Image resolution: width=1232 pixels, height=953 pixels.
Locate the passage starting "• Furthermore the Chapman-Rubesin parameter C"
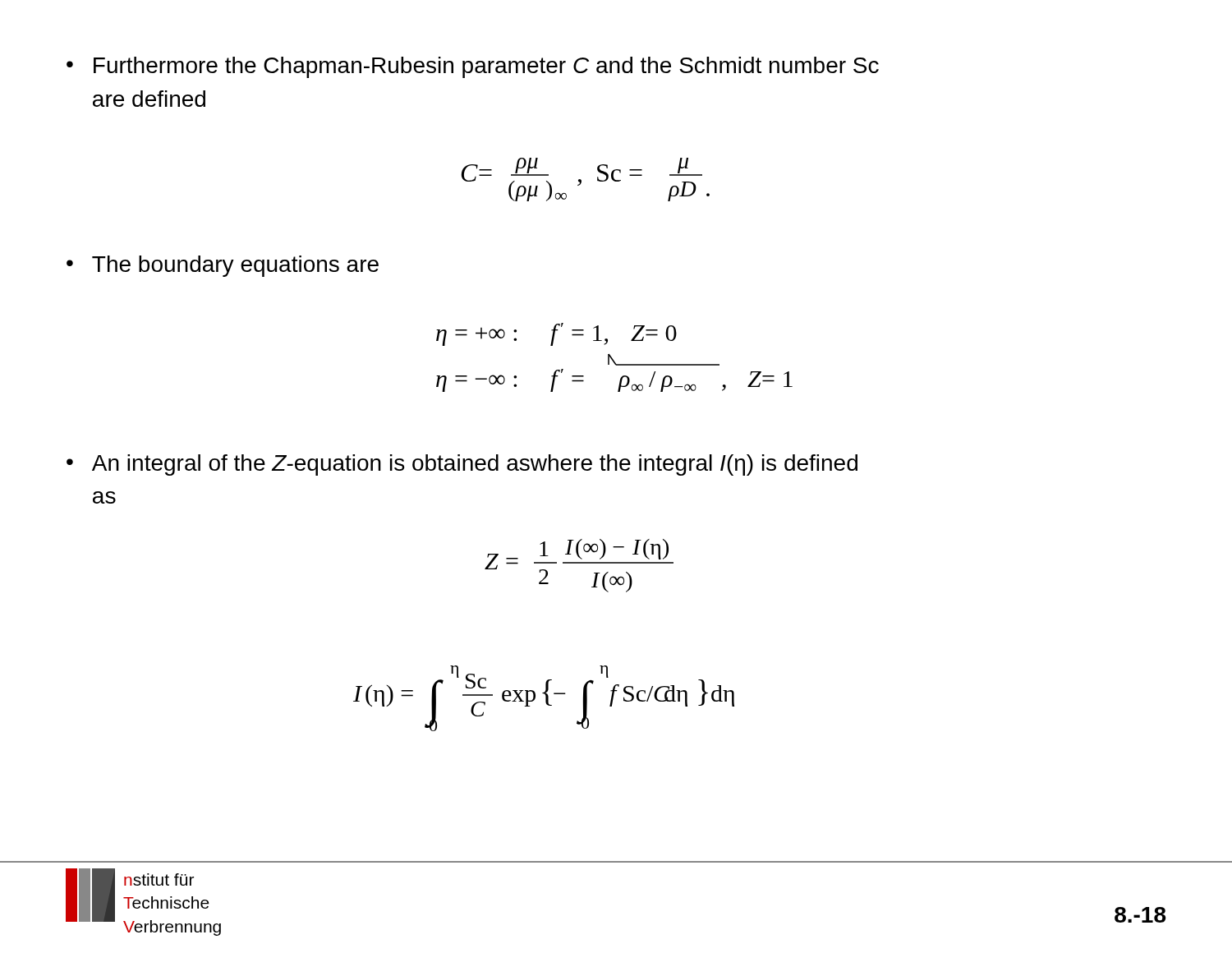pos(472,83)
